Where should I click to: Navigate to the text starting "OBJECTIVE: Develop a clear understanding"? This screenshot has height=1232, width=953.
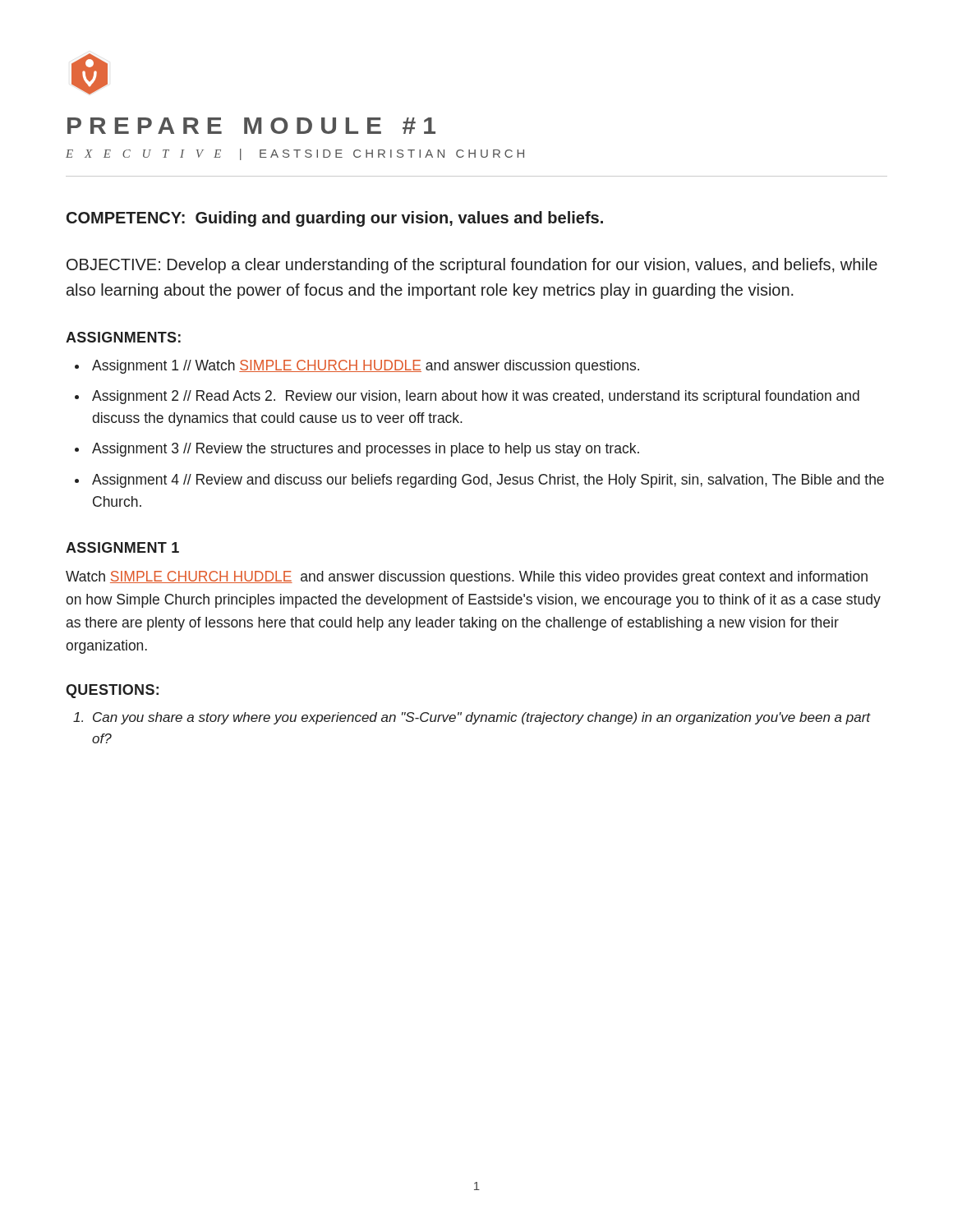[x=472, y=277]
